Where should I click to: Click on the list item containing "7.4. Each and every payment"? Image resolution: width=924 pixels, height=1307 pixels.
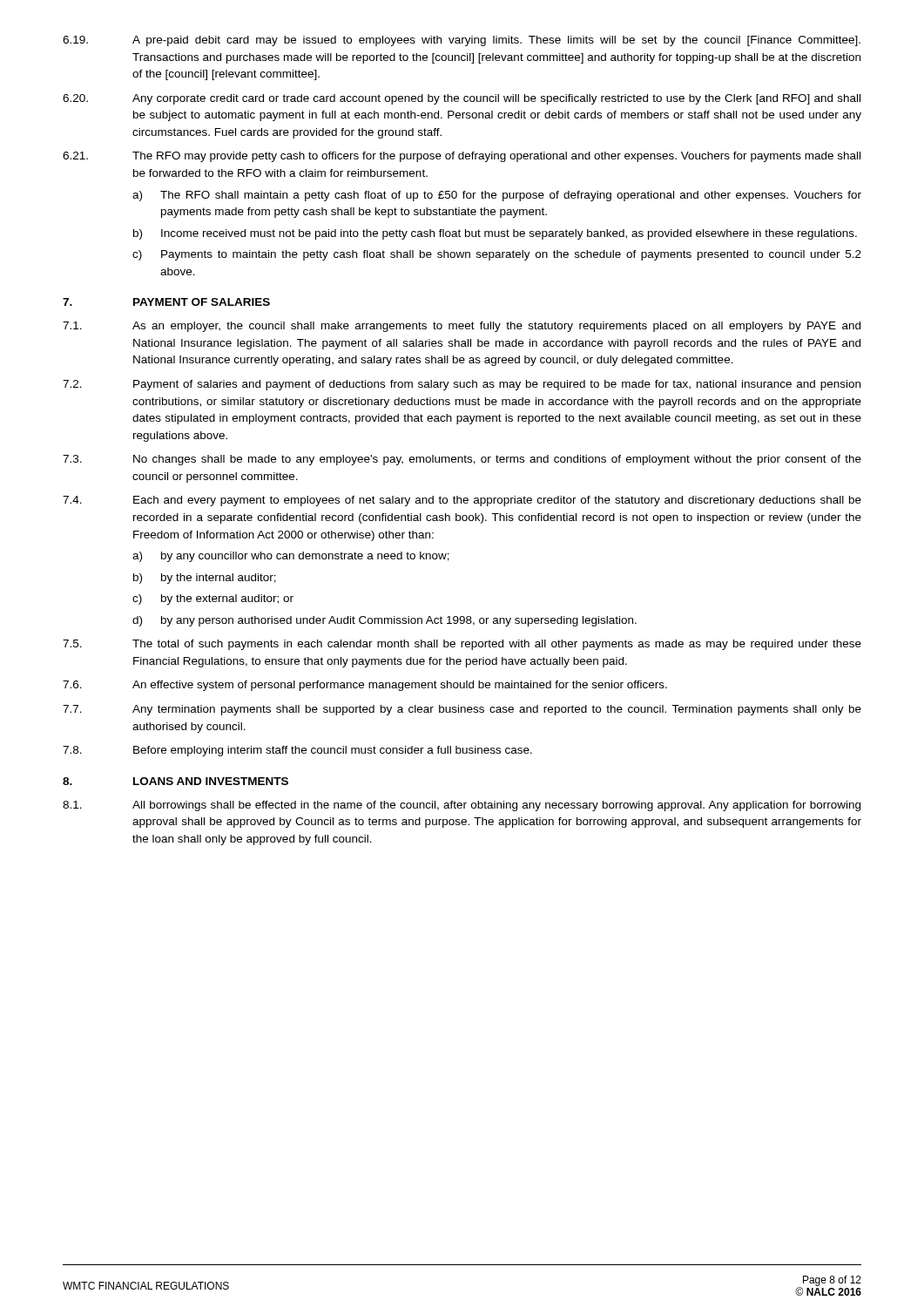click(x=462, y=501)
